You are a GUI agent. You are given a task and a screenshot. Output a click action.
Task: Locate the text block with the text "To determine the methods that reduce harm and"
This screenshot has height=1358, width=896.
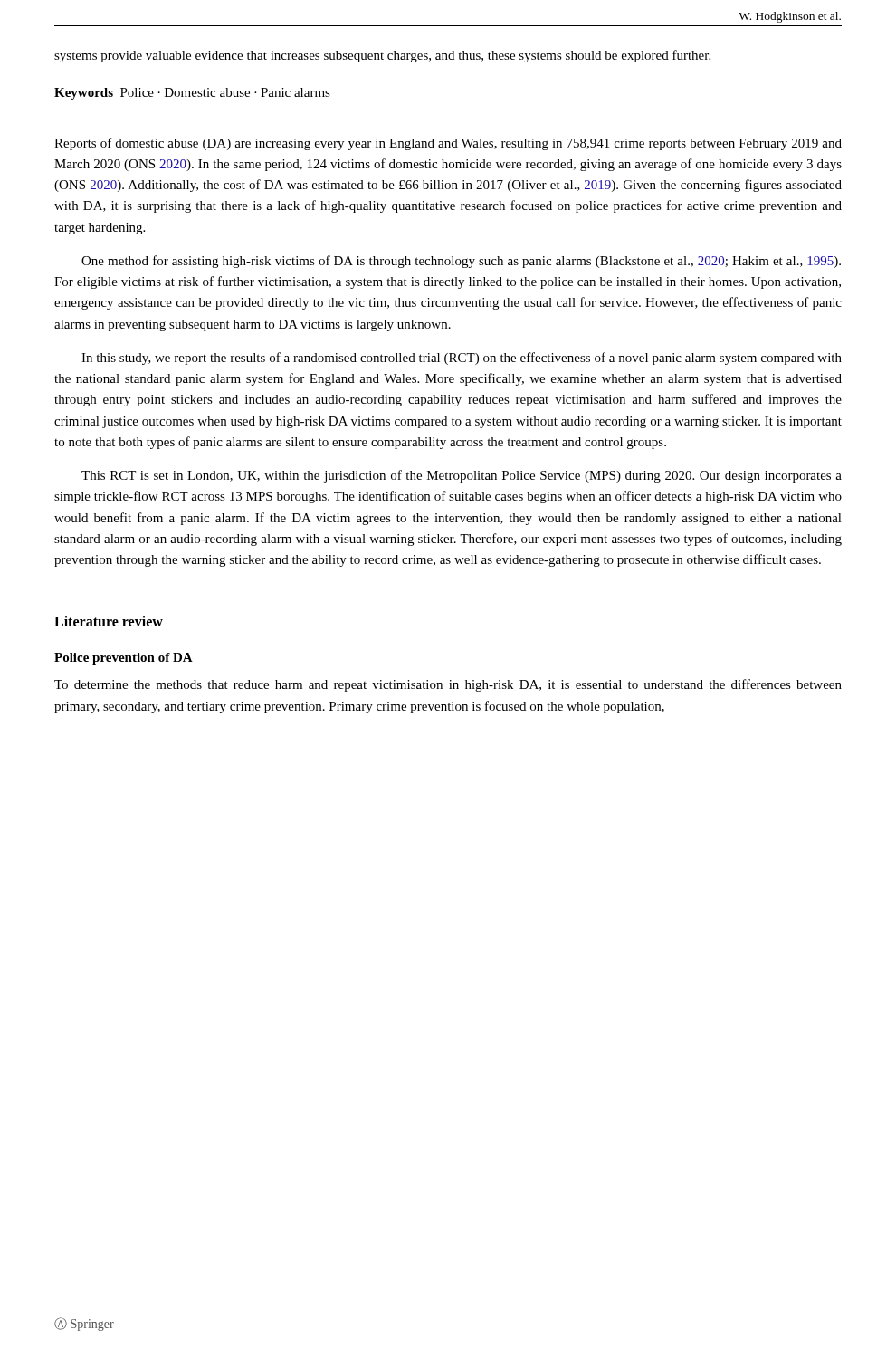(448, 695)
